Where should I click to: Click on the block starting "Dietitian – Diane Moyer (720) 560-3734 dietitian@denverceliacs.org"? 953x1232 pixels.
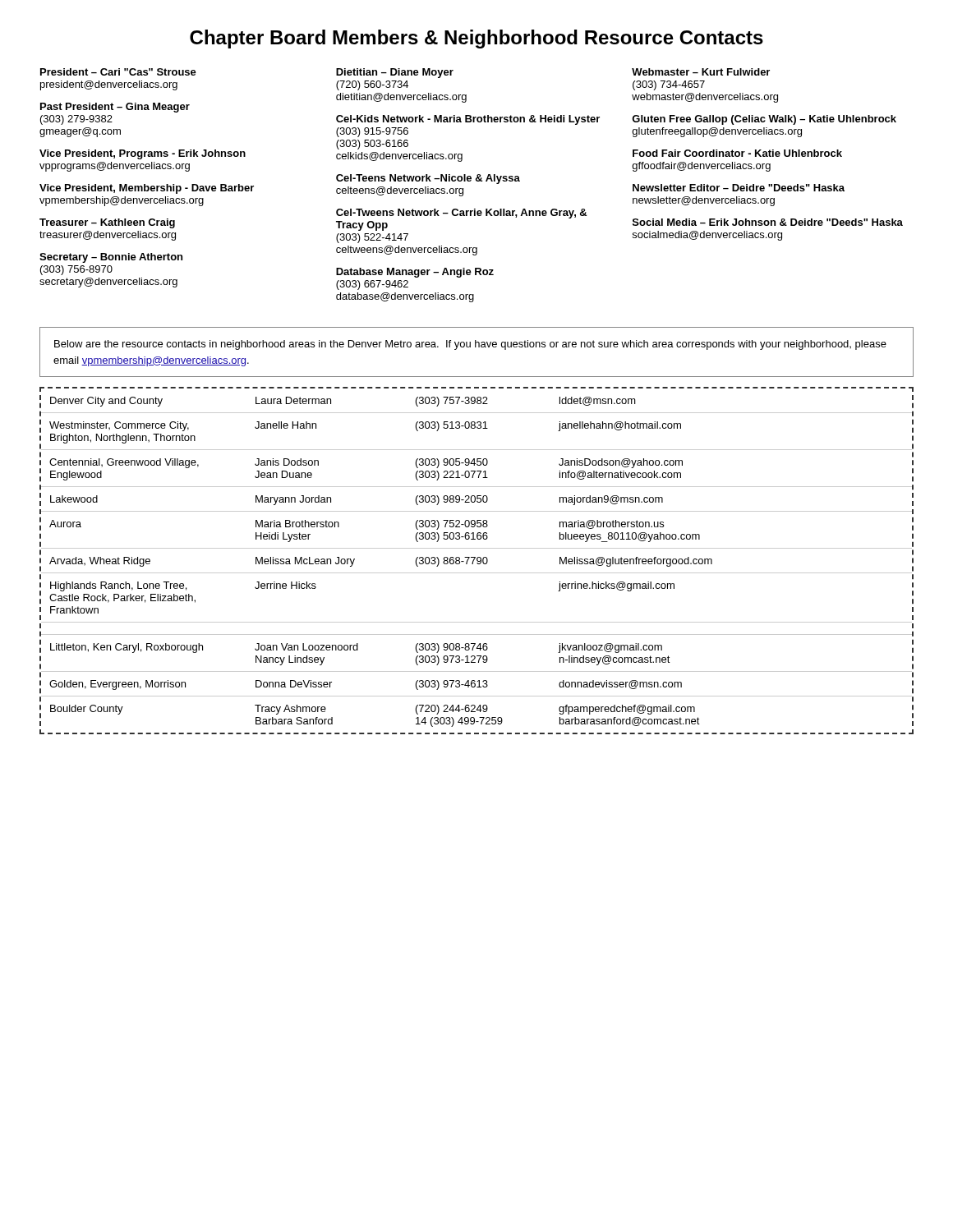tap(395, 73)
